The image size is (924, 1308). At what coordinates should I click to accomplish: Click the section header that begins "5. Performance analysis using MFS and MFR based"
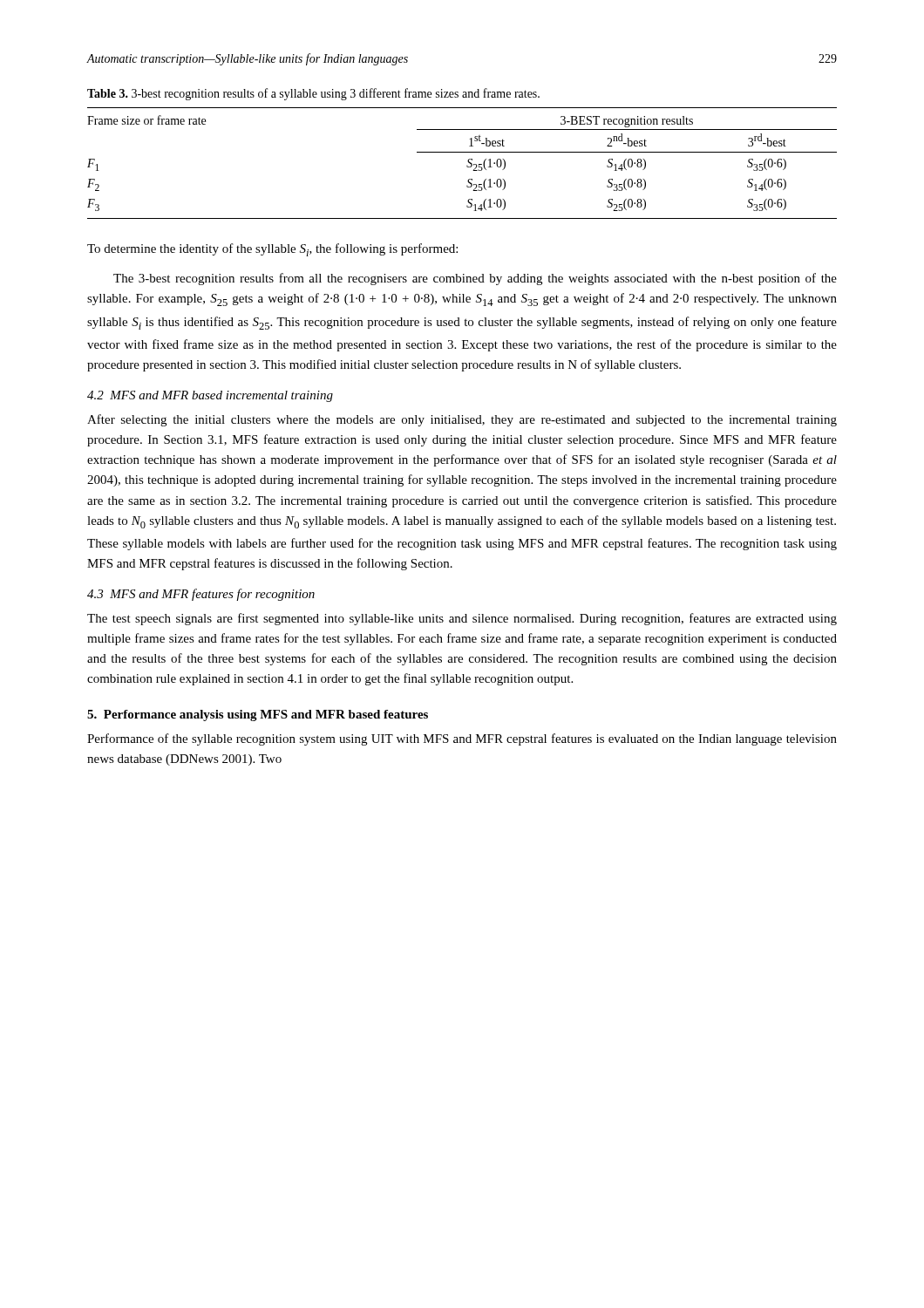click(258, 714)
